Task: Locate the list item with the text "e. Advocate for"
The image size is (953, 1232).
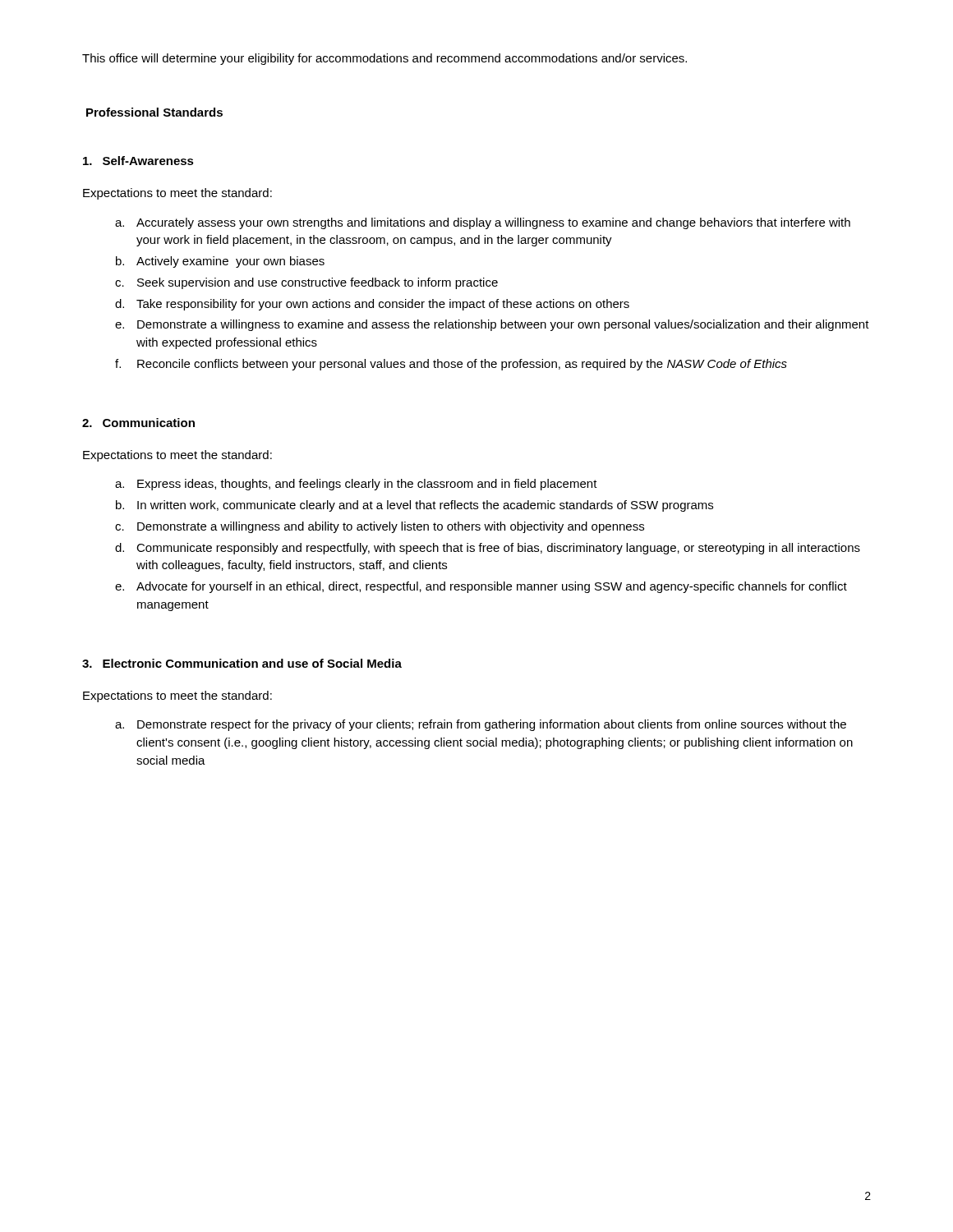Action: [x=493, y=595]
